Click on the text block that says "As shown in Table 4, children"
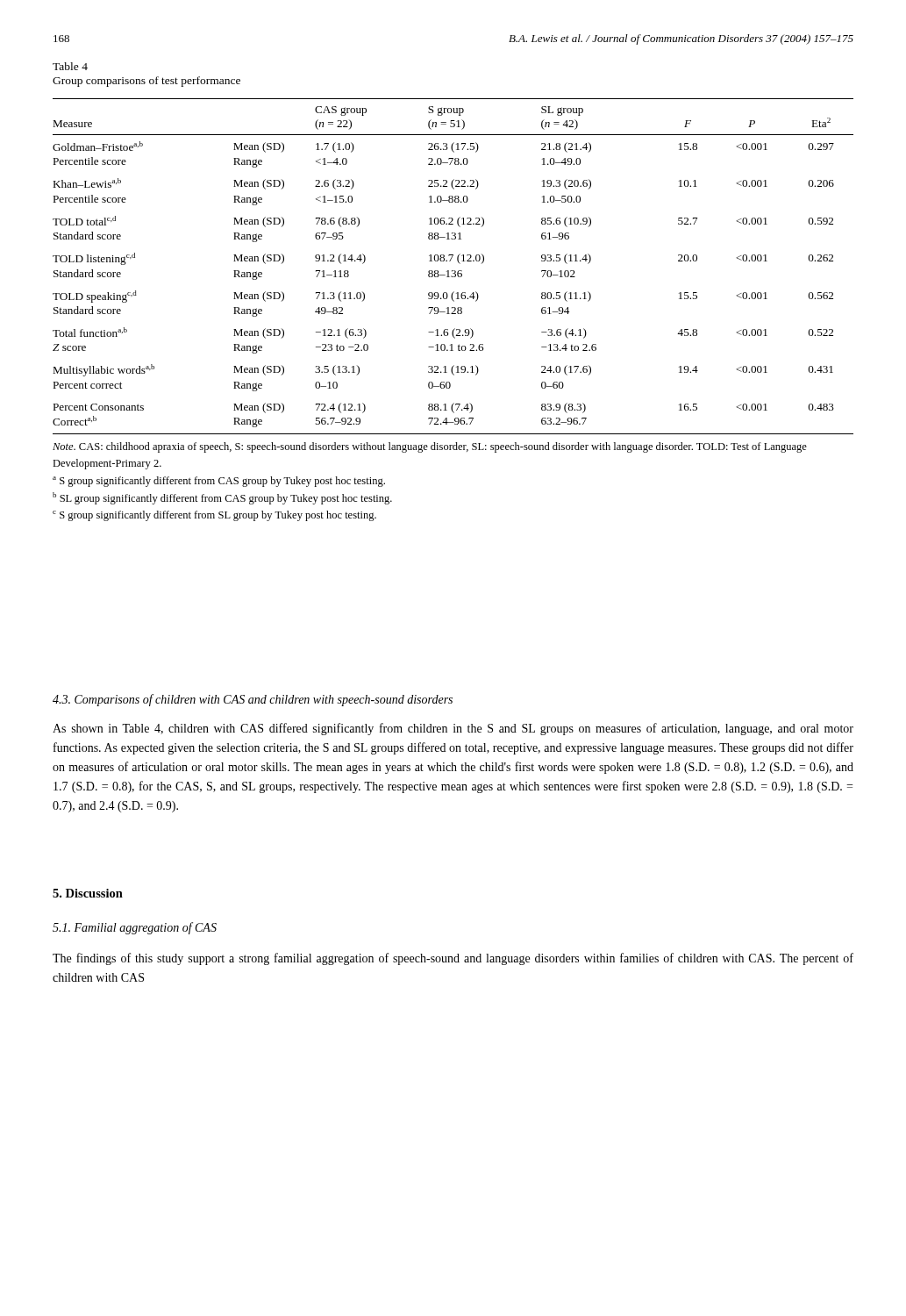 click(453, 767)
